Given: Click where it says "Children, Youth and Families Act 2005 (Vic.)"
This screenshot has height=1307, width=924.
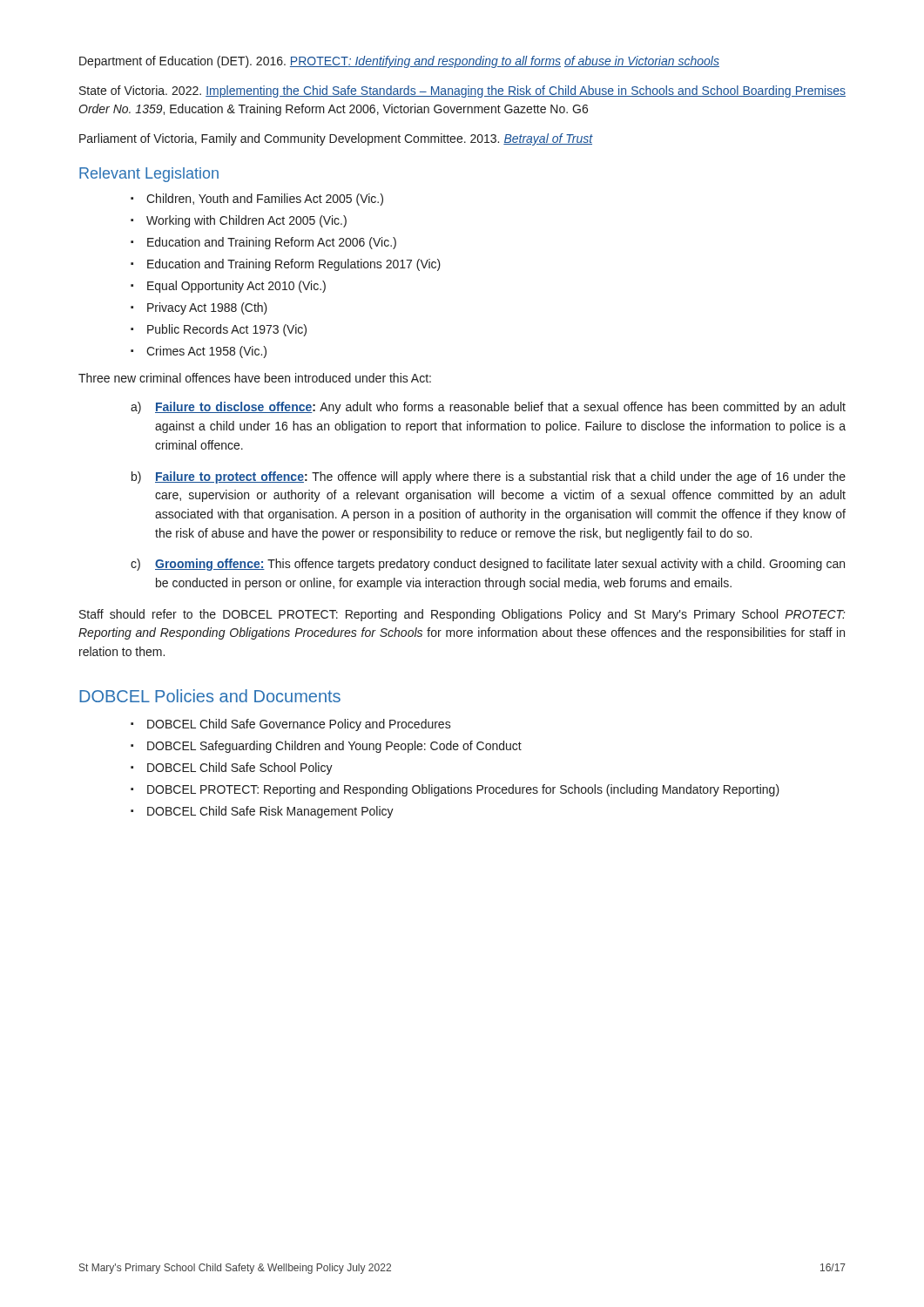Looking at the screenshot, I should pos(265,198).
